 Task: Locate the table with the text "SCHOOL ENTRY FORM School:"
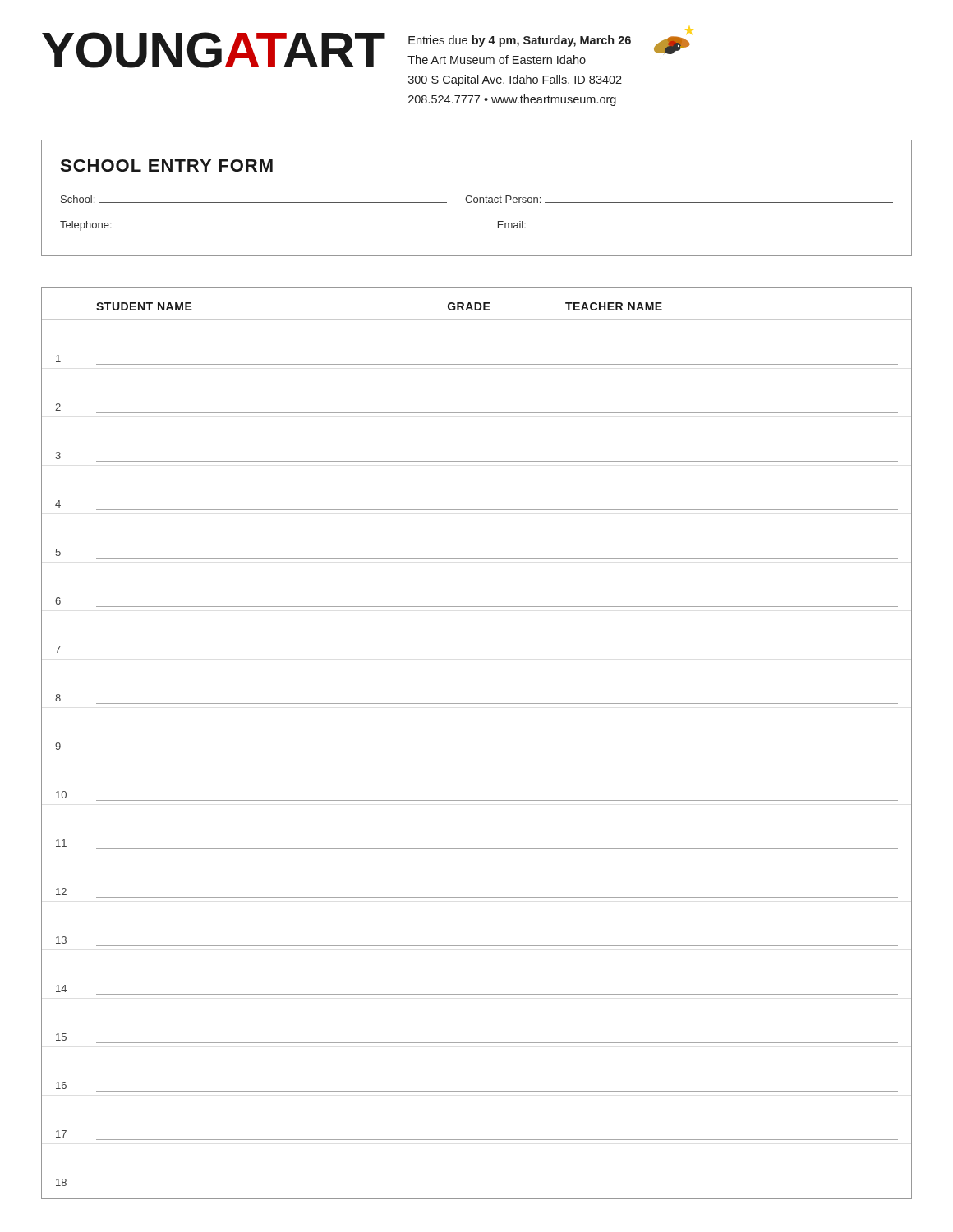click(x=476, y=198)
